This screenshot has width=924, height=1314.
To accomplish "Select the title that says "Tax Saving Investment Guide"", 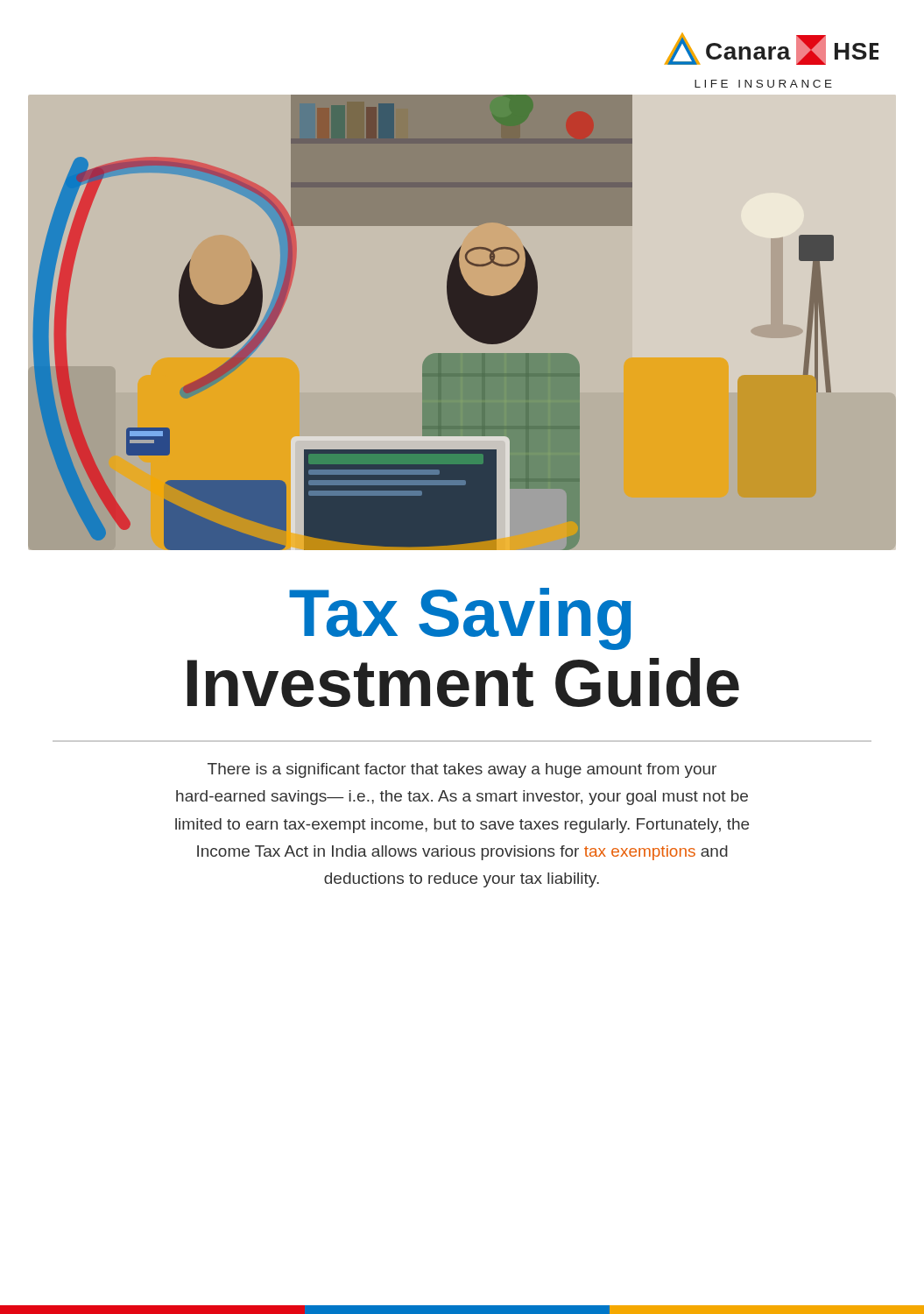I will point(462,648).
